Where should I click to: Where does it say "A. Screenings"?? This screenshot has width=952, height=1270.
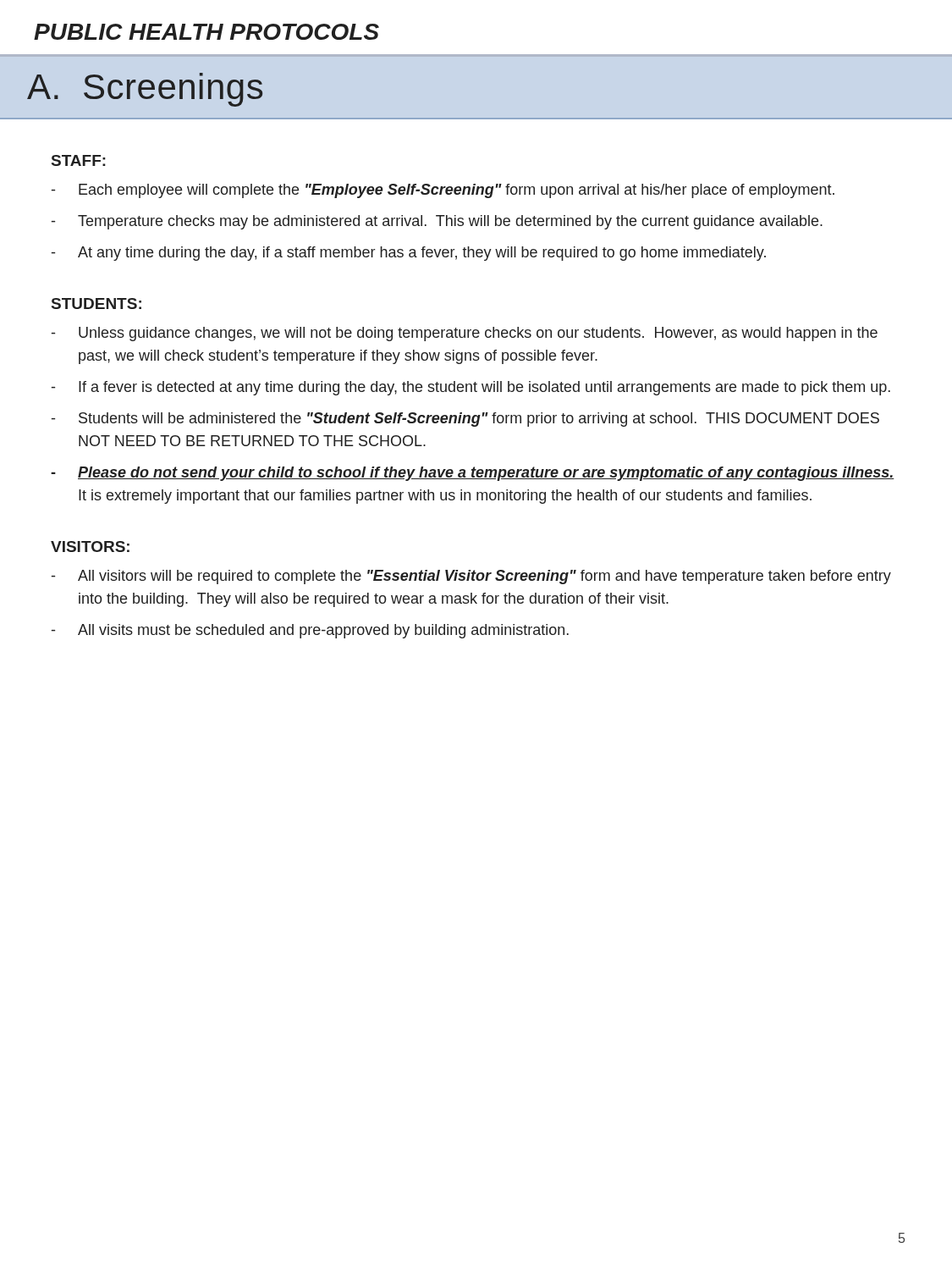coord(145,90)
